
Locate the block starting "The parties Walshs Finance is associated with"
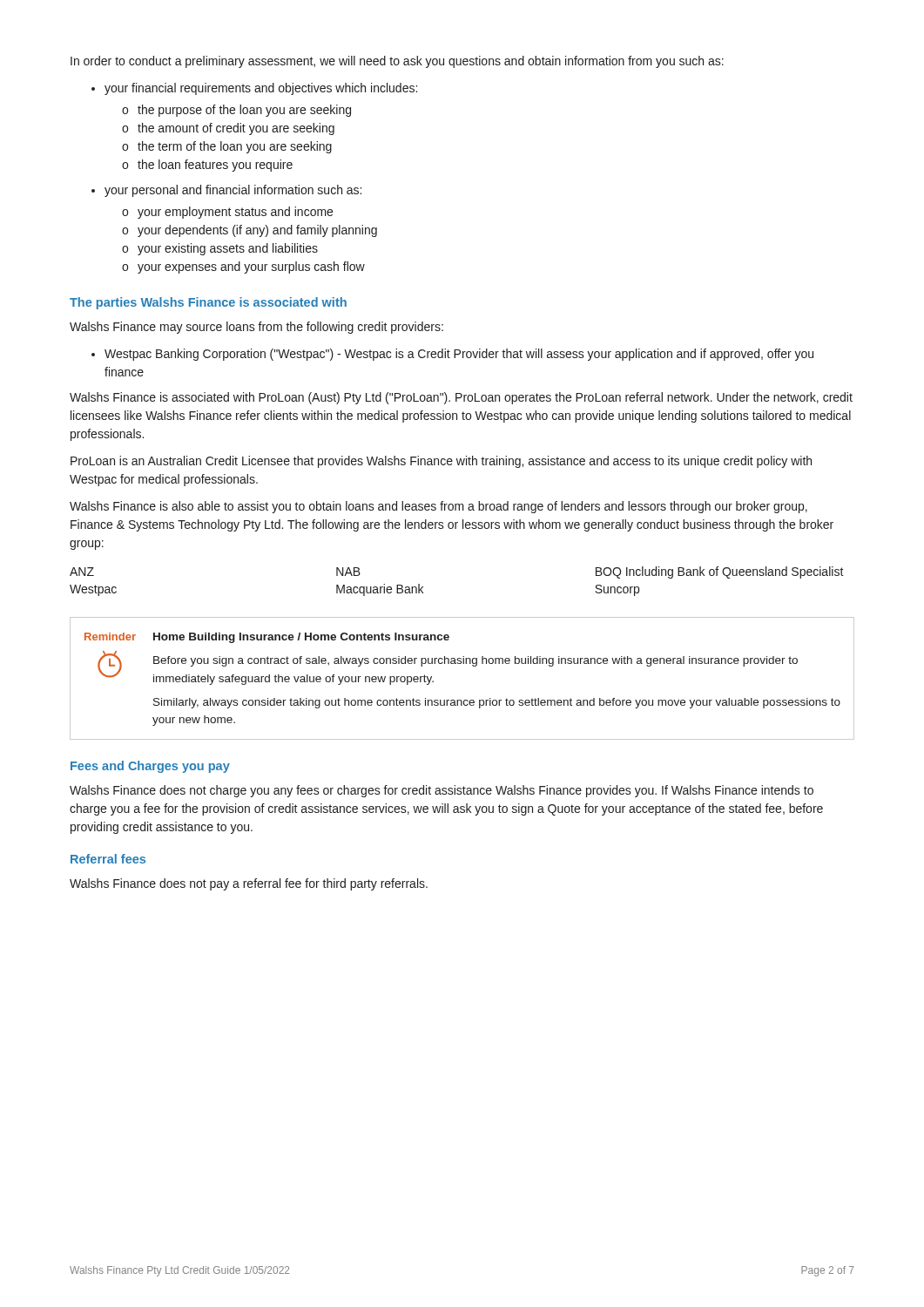pyautogui.click(x=208, y=302)
